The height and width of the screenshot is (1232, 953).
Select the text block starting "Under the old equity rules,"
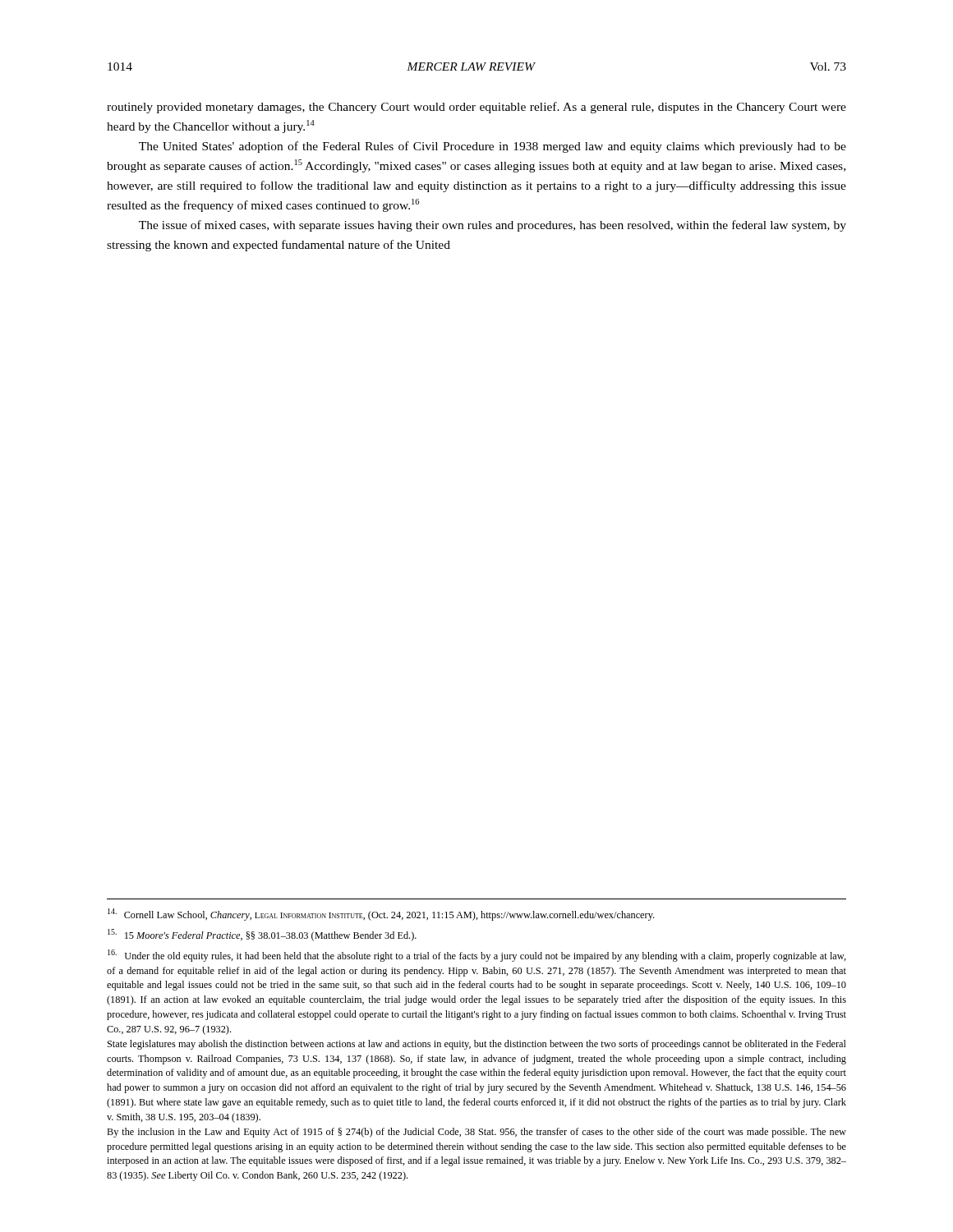point(476,1064)
